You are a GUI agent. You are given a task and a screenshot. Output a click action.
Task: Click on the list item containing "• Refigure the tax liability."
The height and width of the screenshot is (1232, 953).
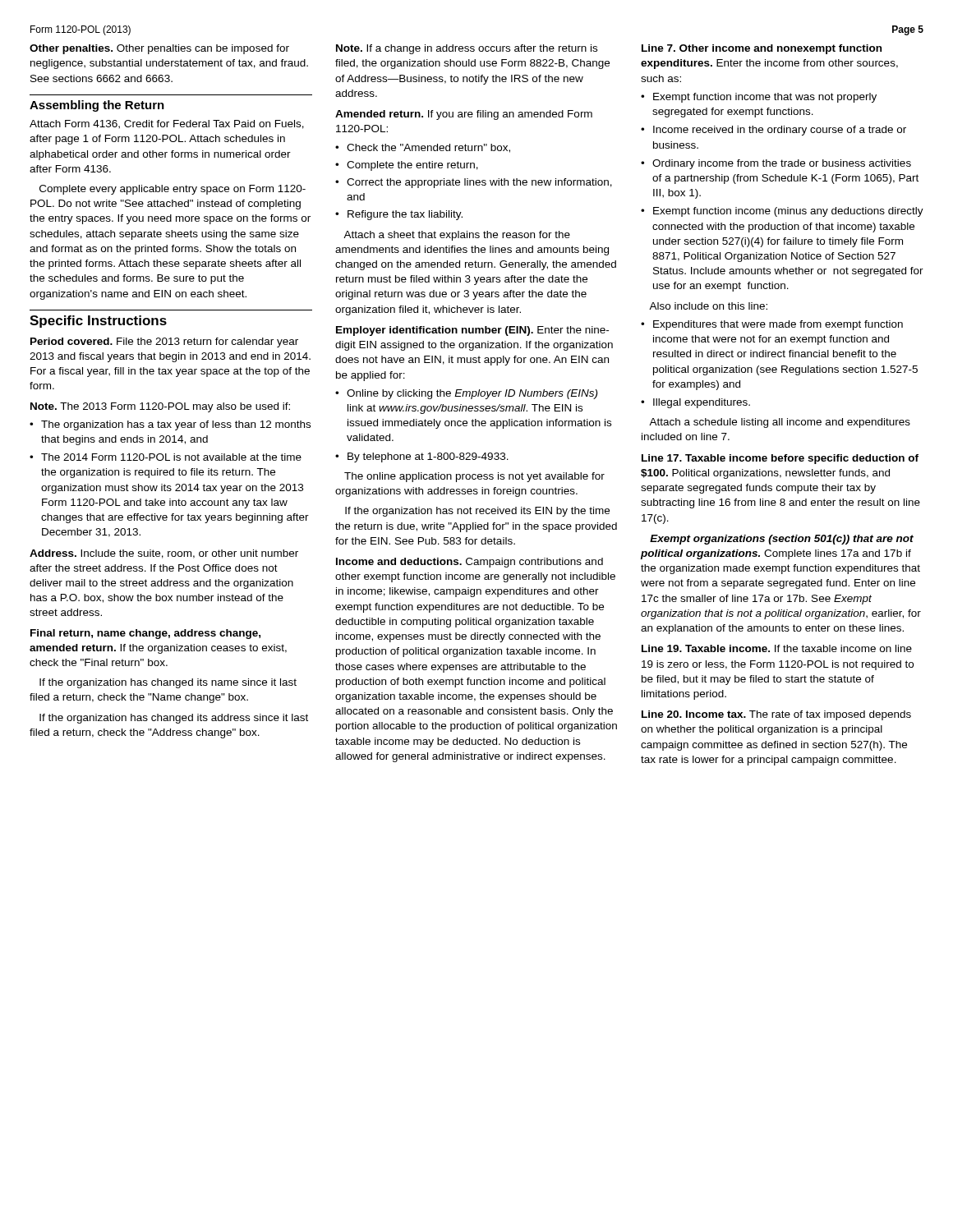click(x=399, y=215)
